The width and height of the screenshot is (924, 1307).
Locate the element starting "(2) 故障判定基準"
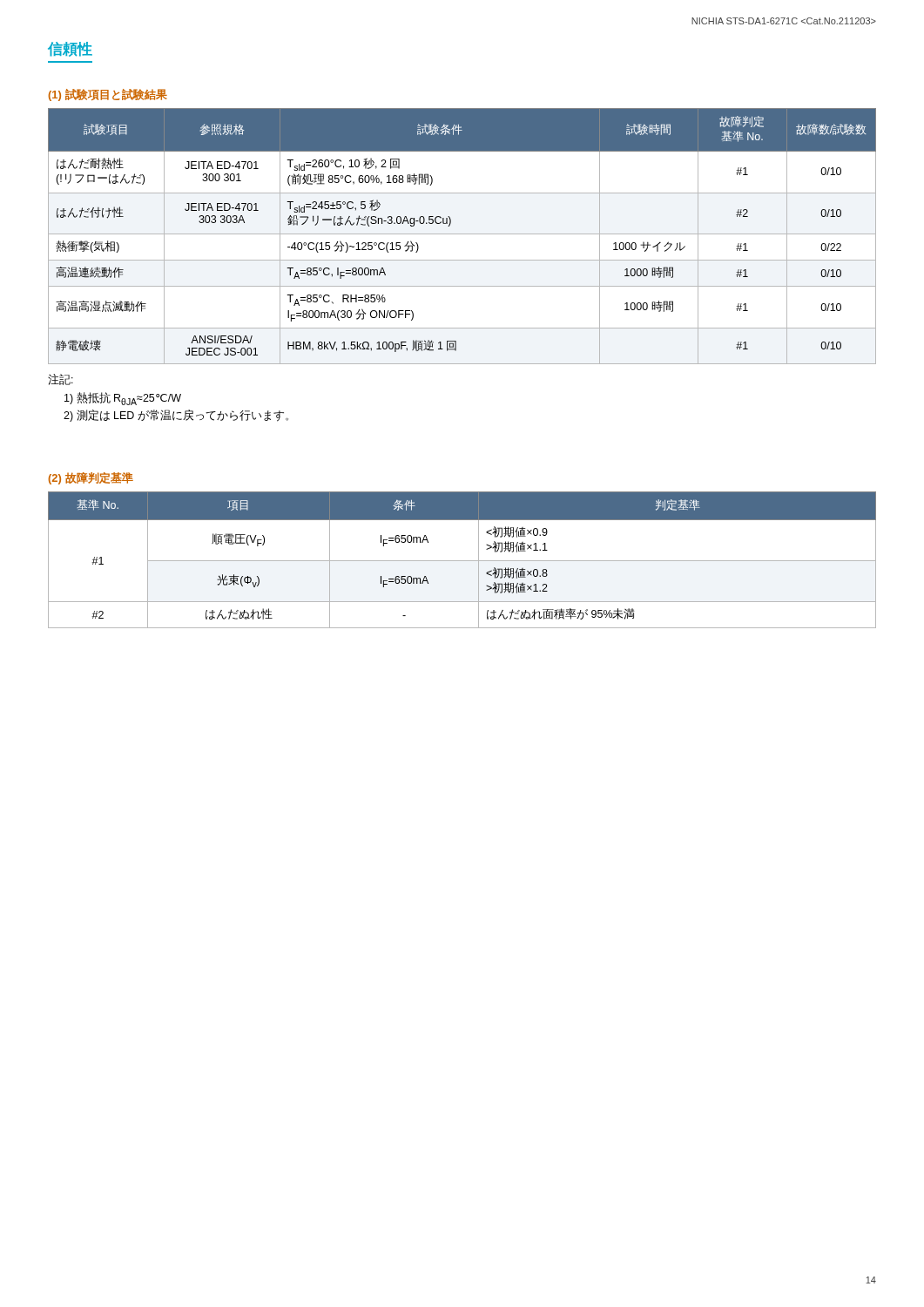click(x=90, y=478)
